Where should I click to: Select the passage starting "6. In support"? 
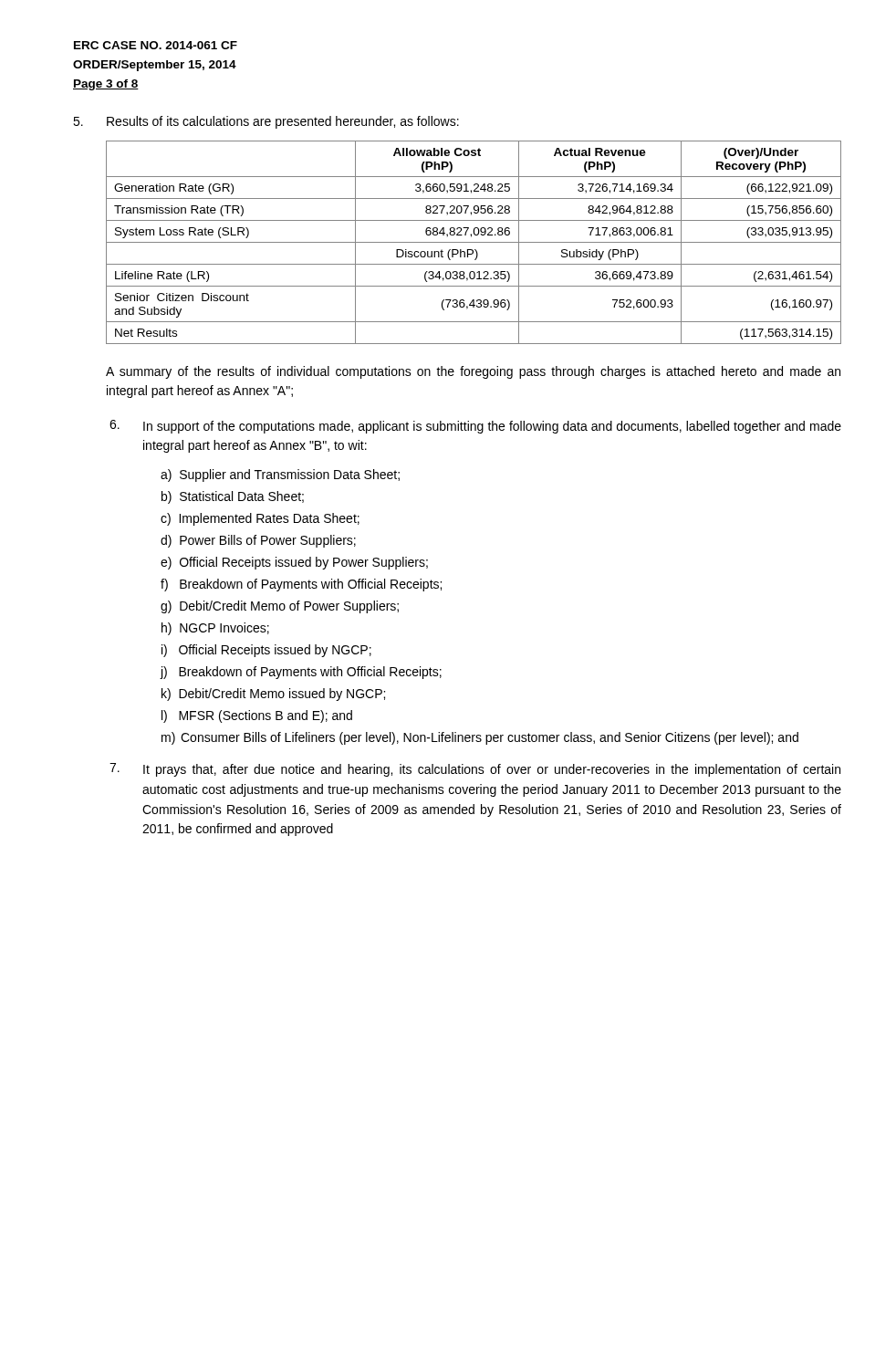(x=475, y=437)
